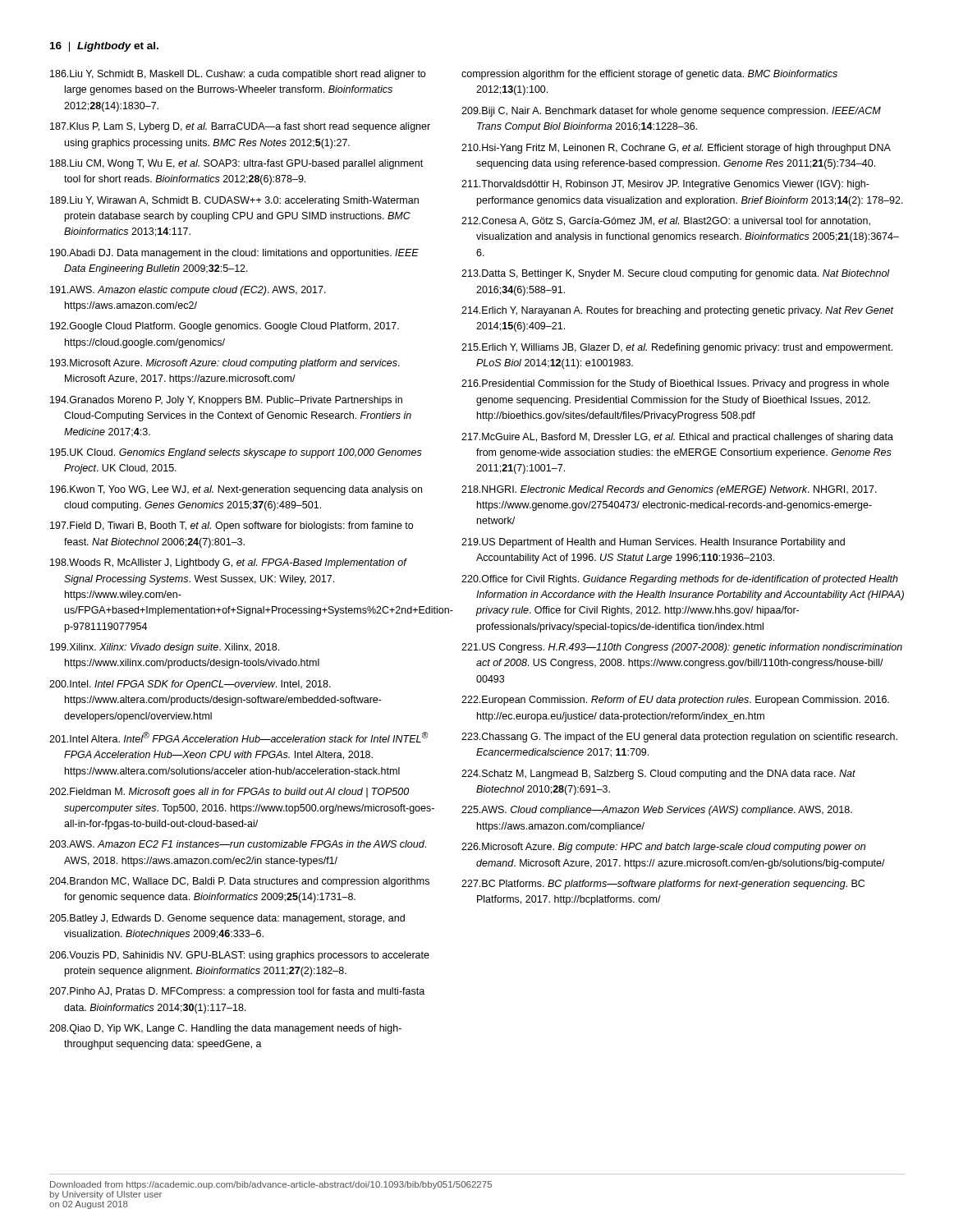Image resolution: width=954 pixels, height=1232 pixels.
Task: Select the list item that reads "226.Microsoft Azure. Big"
Action: [x=673, y=855]
